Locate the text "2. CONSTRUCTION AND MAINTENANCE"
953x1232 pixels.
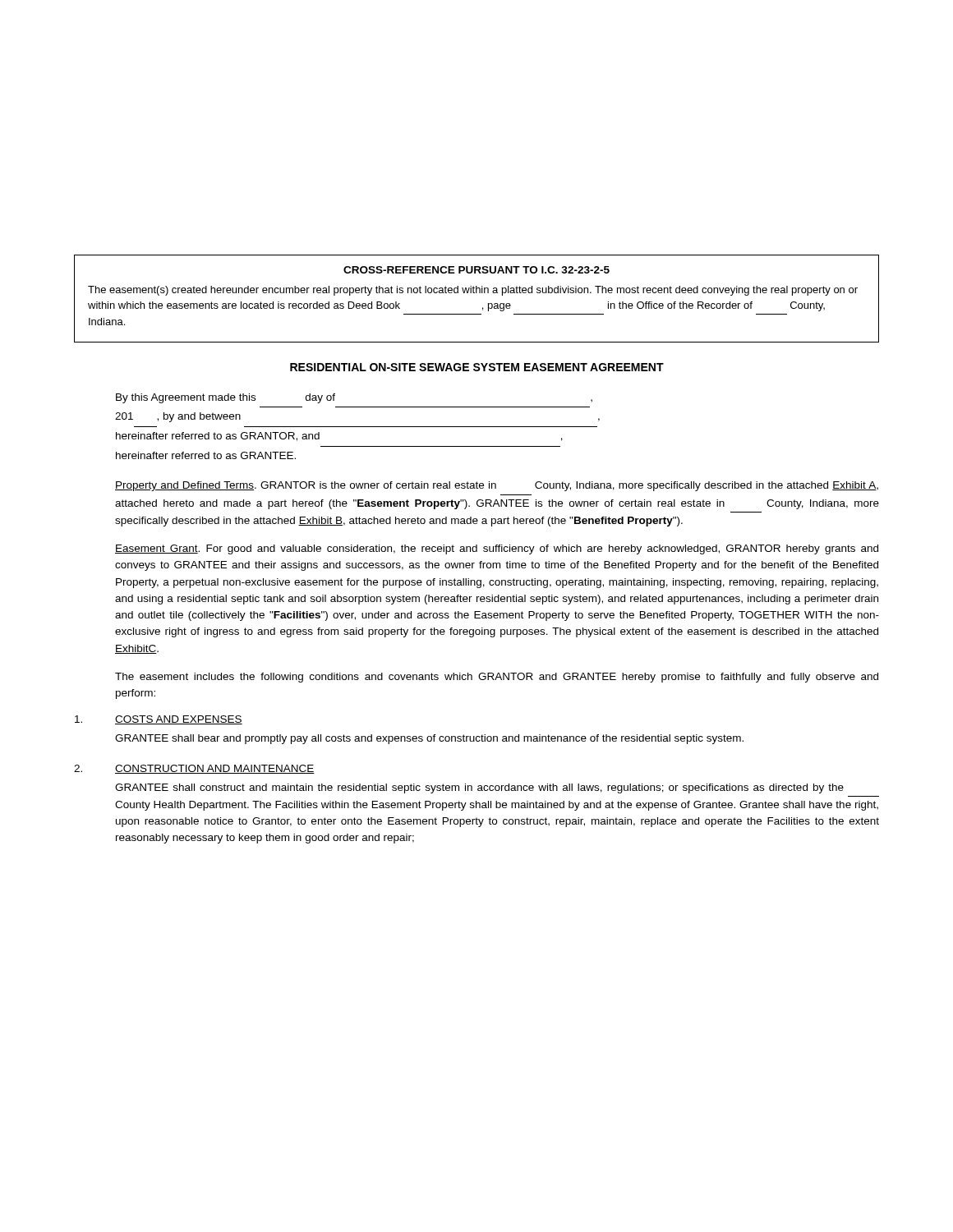[x=194, y=768]
